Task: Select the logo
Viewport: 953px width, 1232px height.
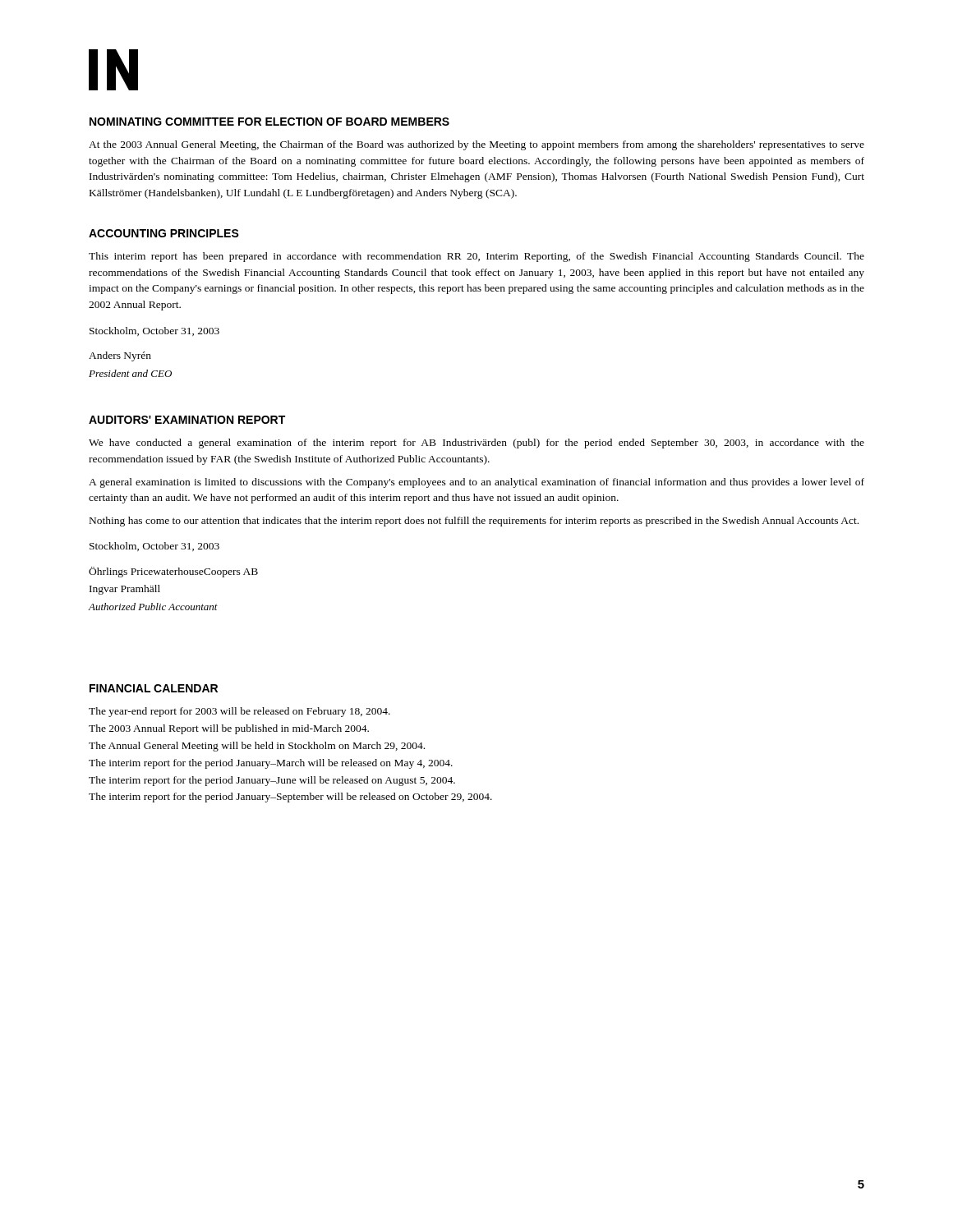Action: click(476, 71)
